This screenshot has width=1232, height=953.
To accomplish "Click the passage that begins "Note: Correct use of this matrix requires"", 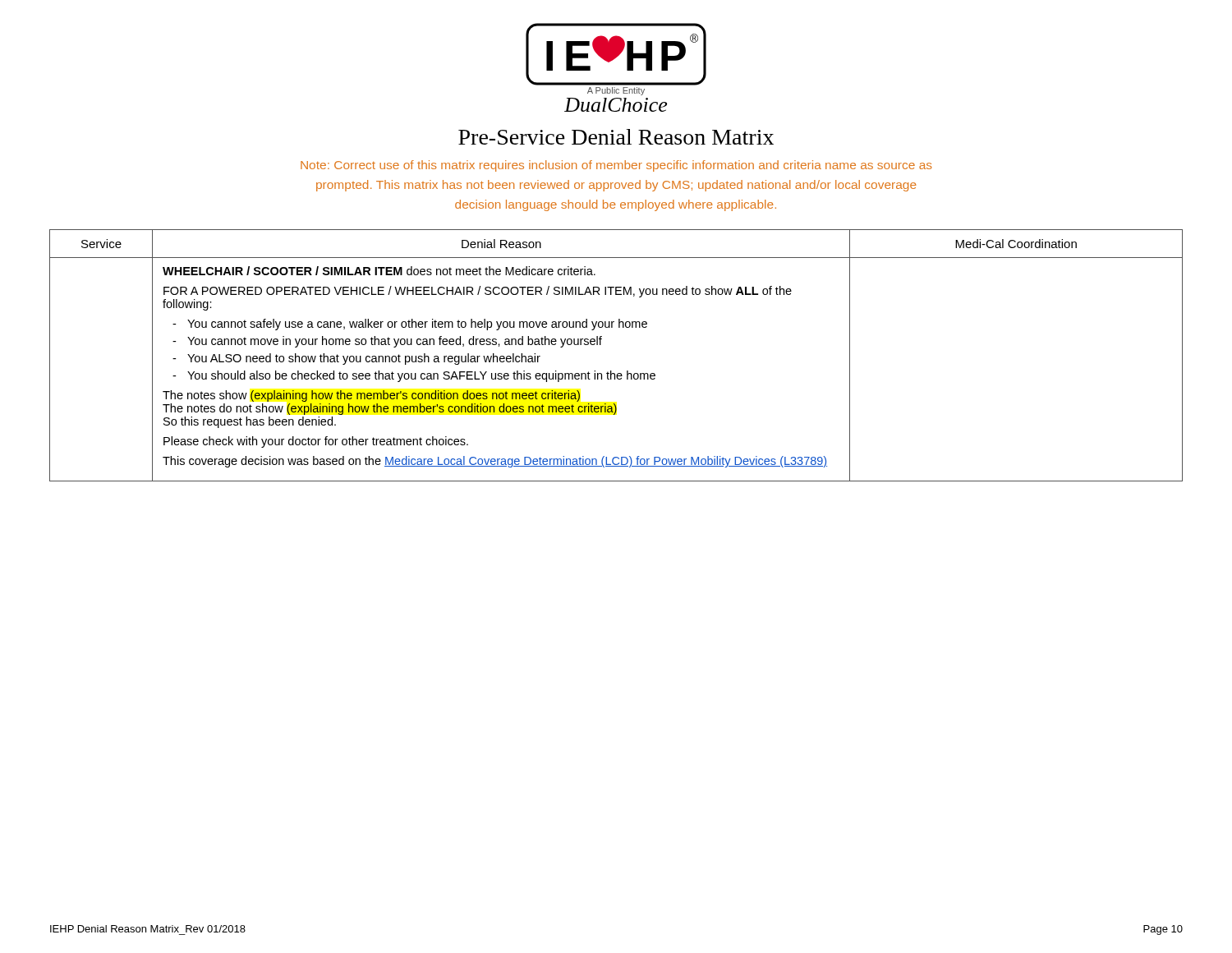I will coord(616,184).
